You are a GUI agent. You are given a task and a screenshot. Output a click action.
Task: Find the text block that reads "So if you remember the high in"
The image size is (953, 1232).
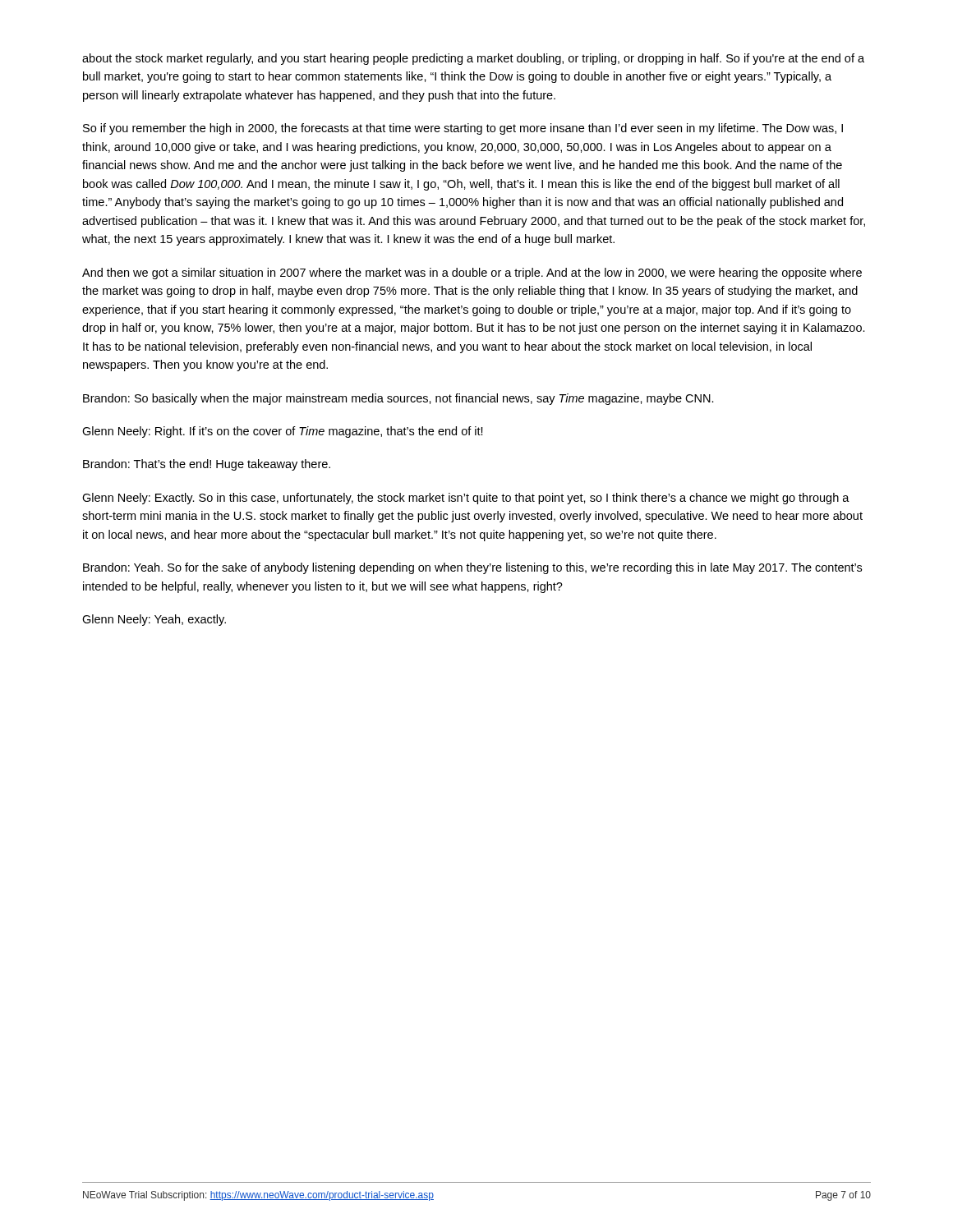tap(474, 184)
